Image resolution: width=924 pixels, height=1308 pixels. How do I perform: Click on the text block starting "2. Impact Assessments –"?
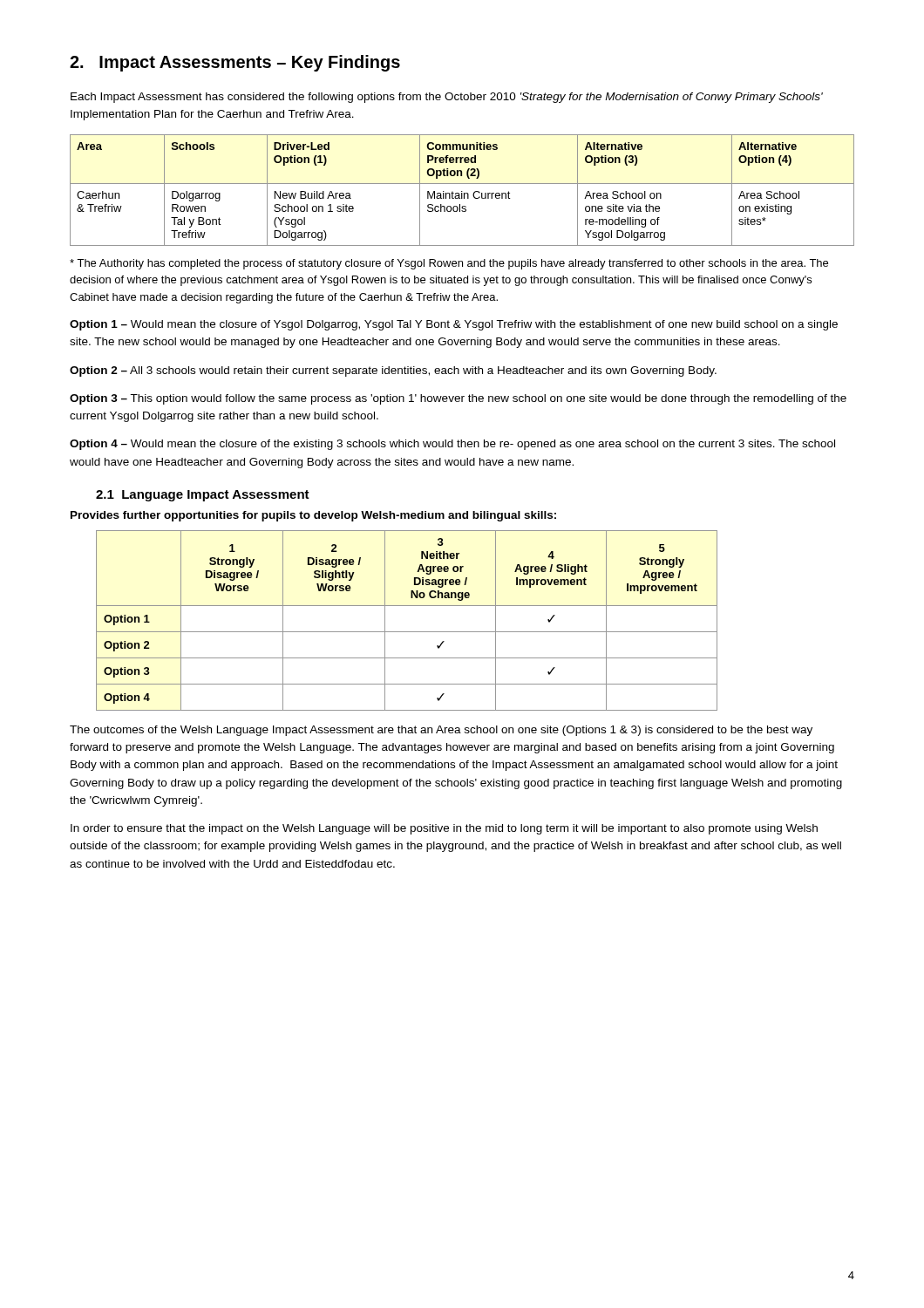[x=235, y=62]
